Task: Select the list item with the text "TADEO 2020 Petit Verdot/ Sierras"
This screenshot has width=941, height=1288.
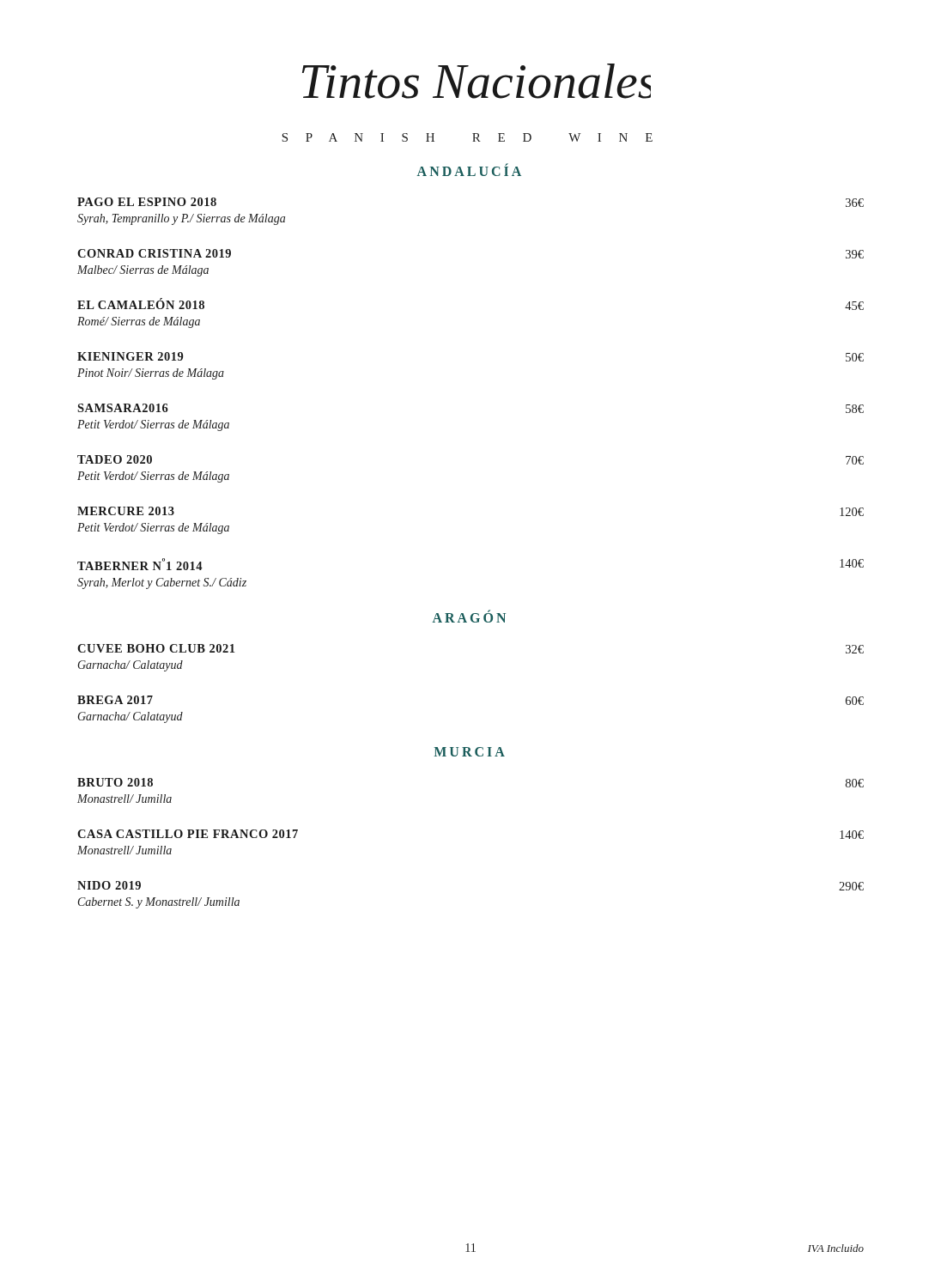Action: tap(115, 460)
